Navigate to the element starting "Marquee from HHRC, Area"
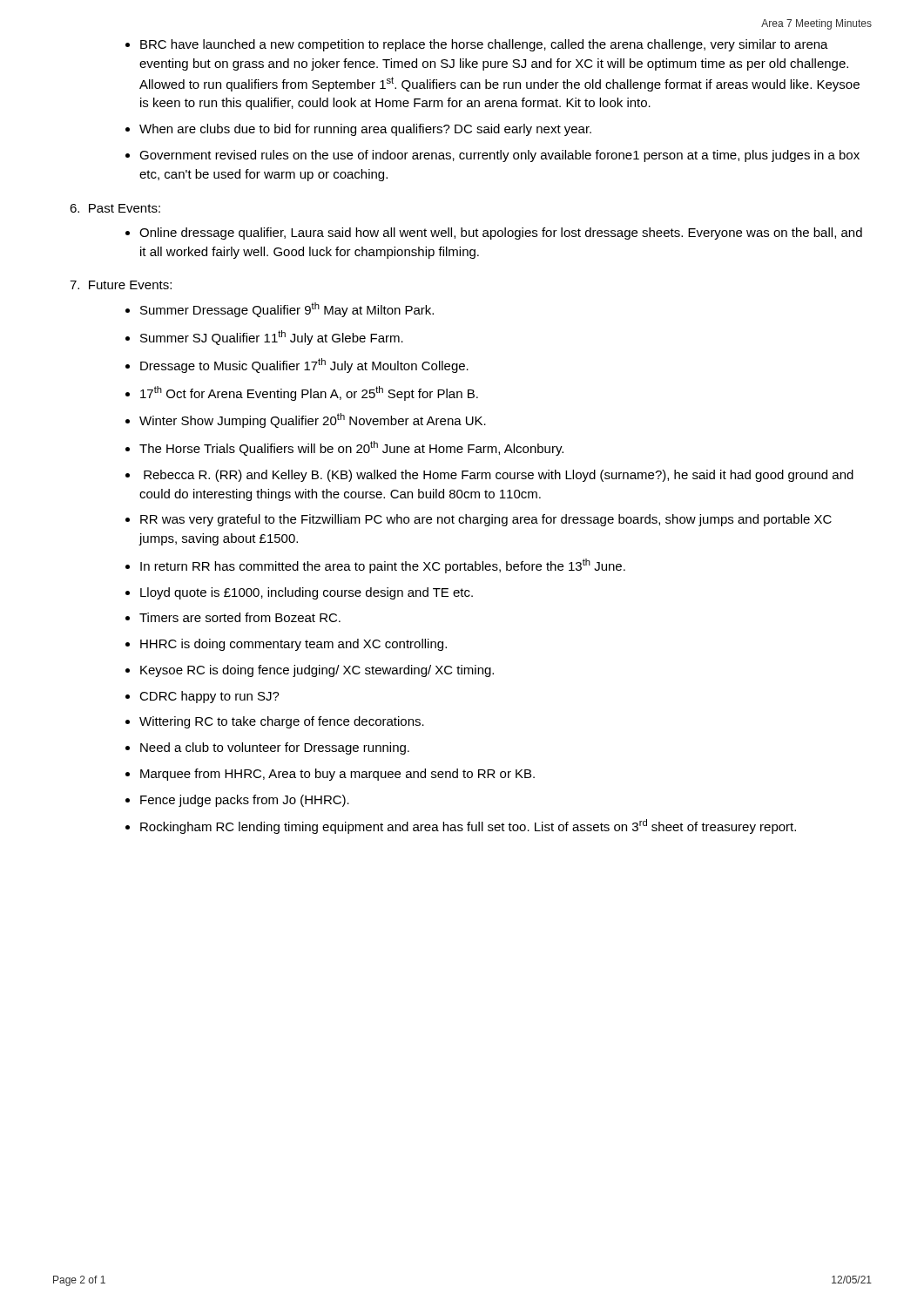The height and width of the screenshot is (1307, 924). [x=506, y=773]
